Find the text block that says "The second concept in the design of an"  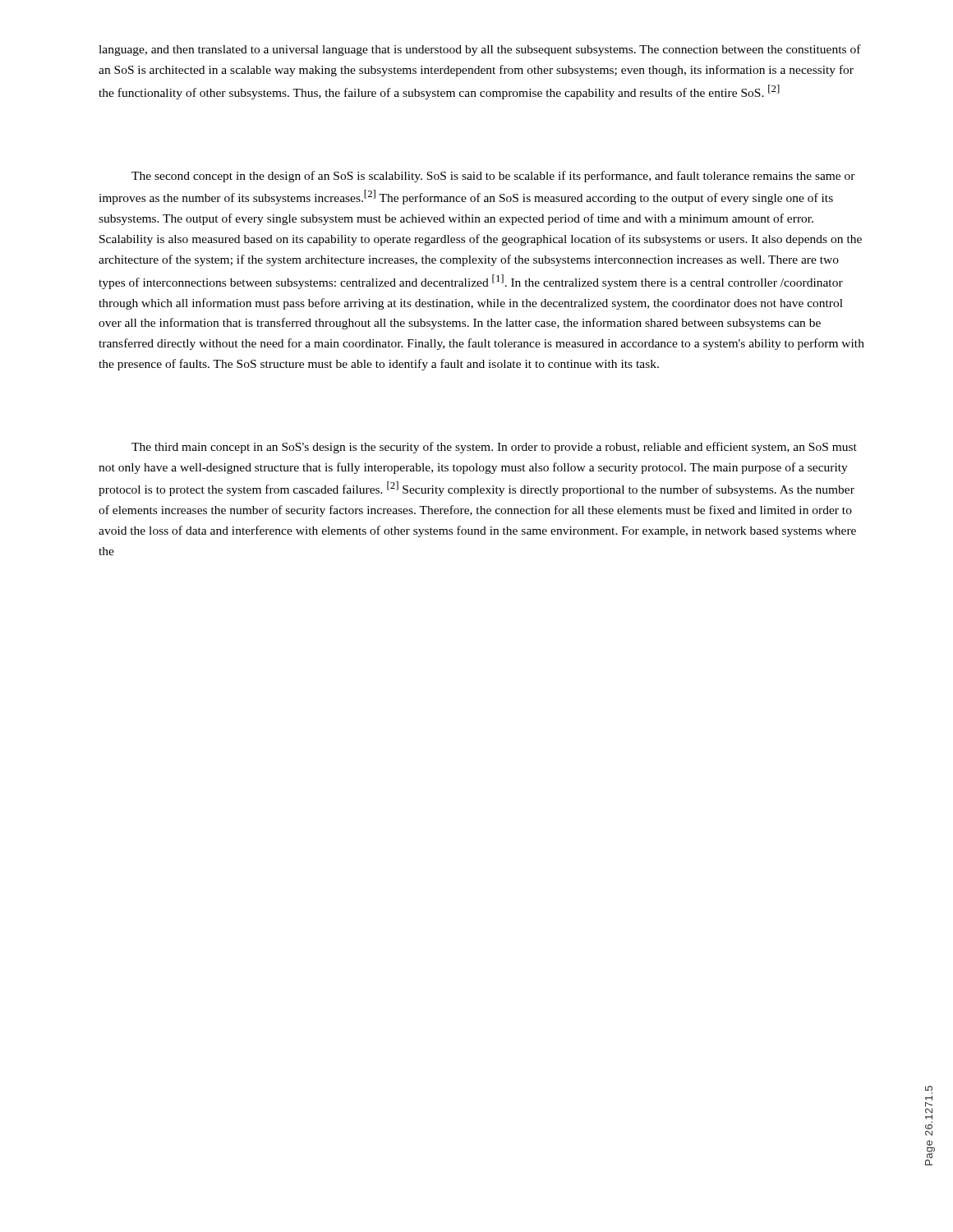(x=481, y=269)
